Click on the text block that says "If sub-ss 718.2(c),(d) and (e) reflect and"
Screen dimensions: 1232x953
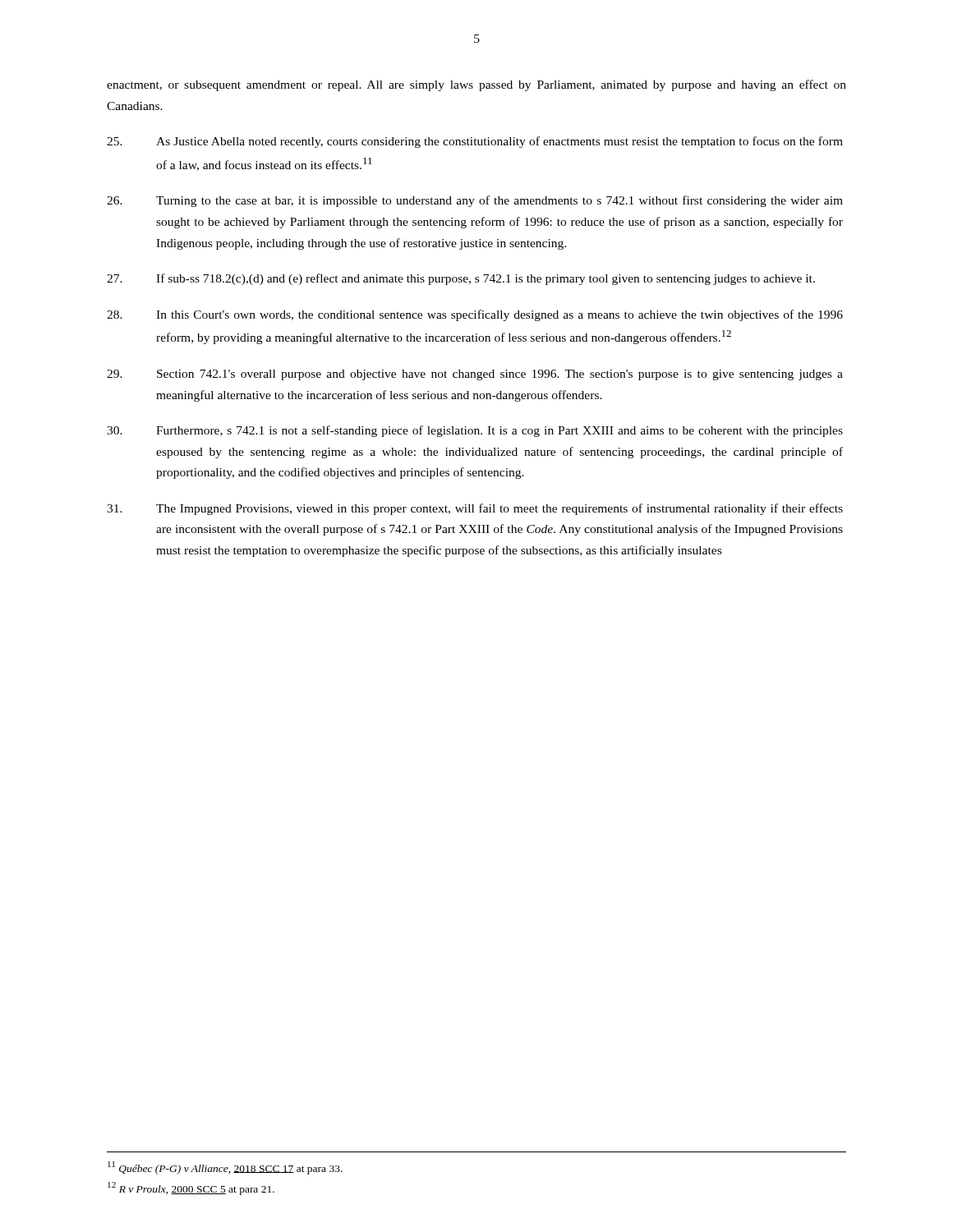(x=475, y=278)
